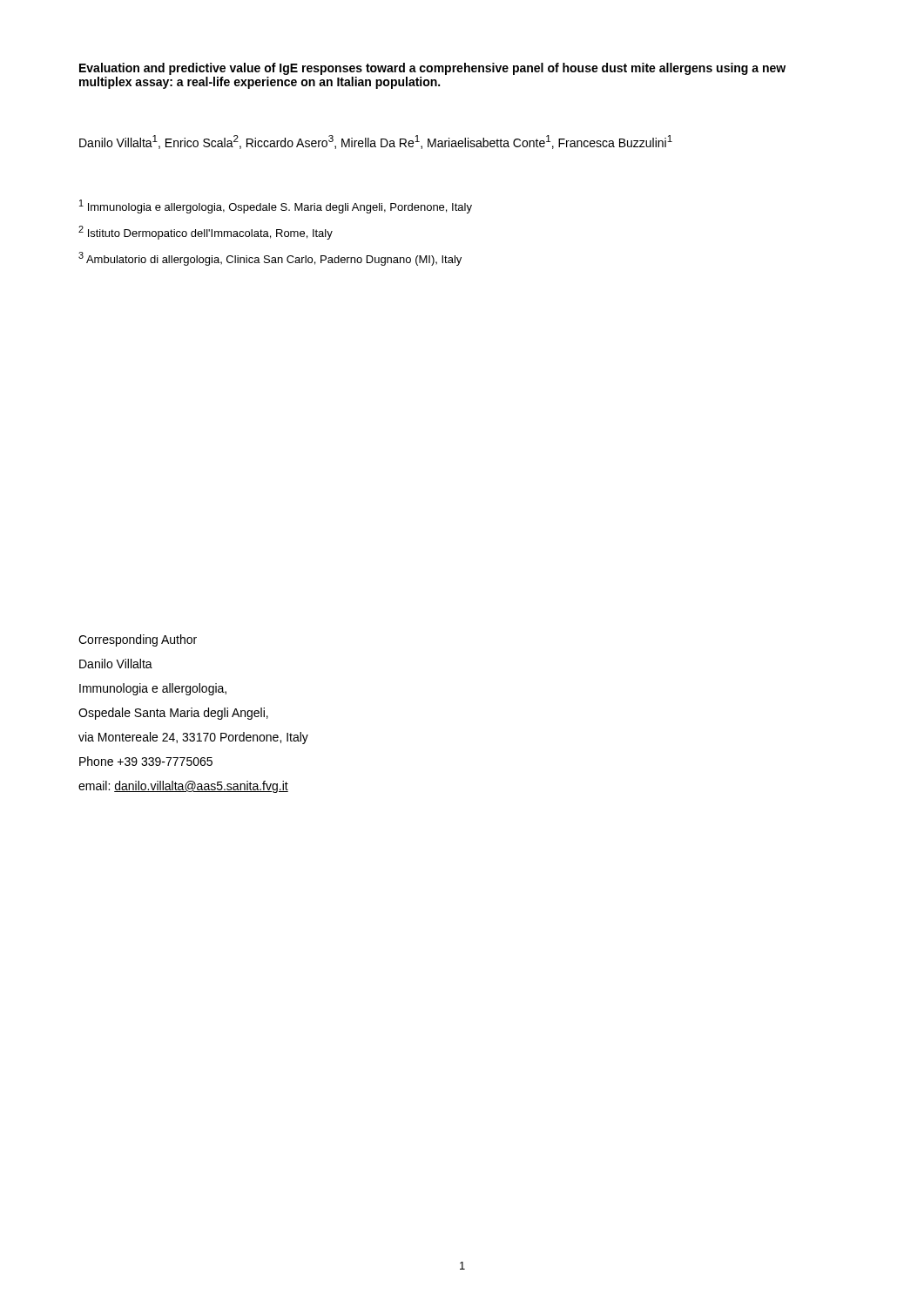Point to the passage starting "Evaluation and predictive value of IgE responses"
The image size is (924, 1307).
click(x=432, y=75)
